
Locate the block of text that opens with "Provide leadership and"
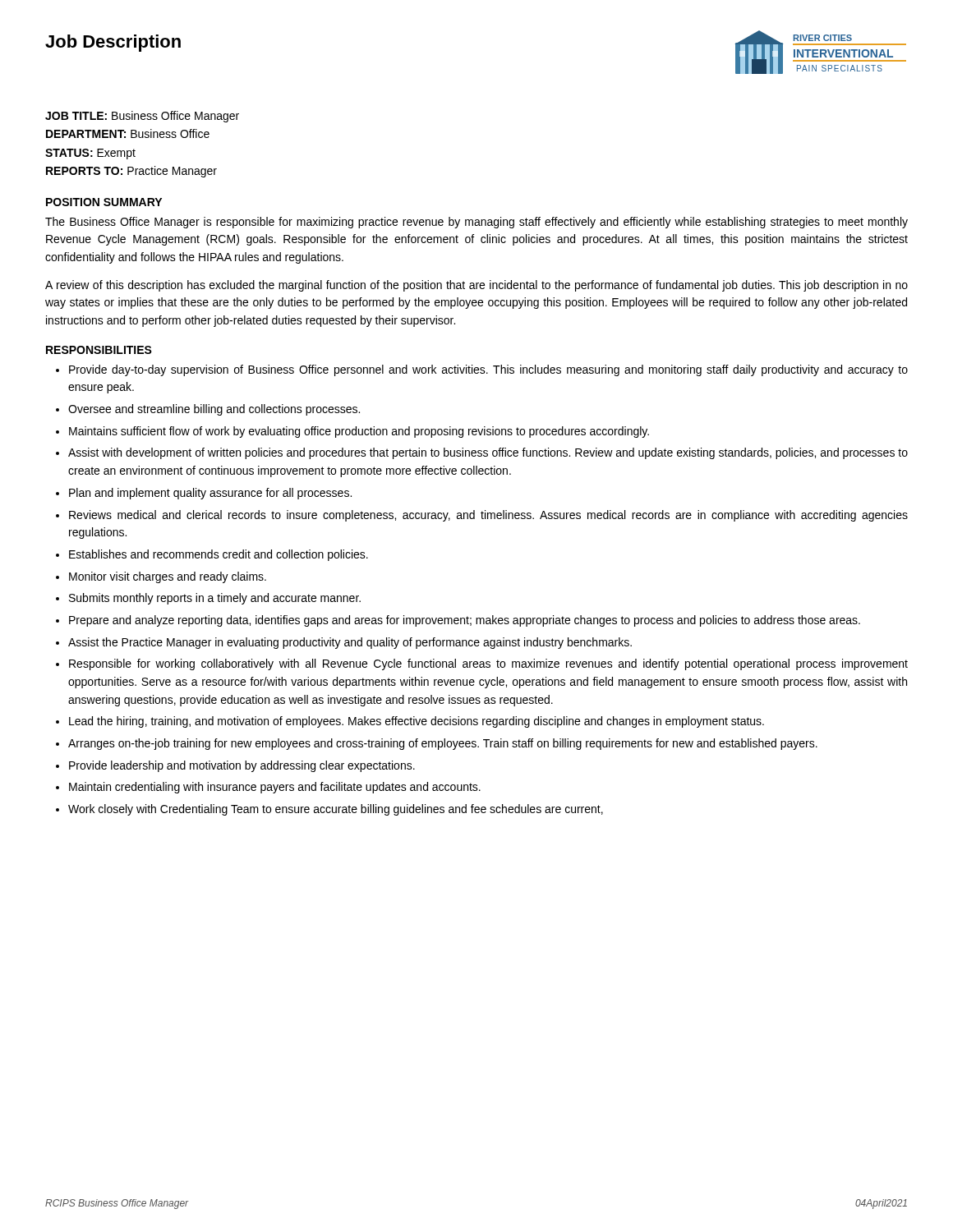tap(242, 765)
